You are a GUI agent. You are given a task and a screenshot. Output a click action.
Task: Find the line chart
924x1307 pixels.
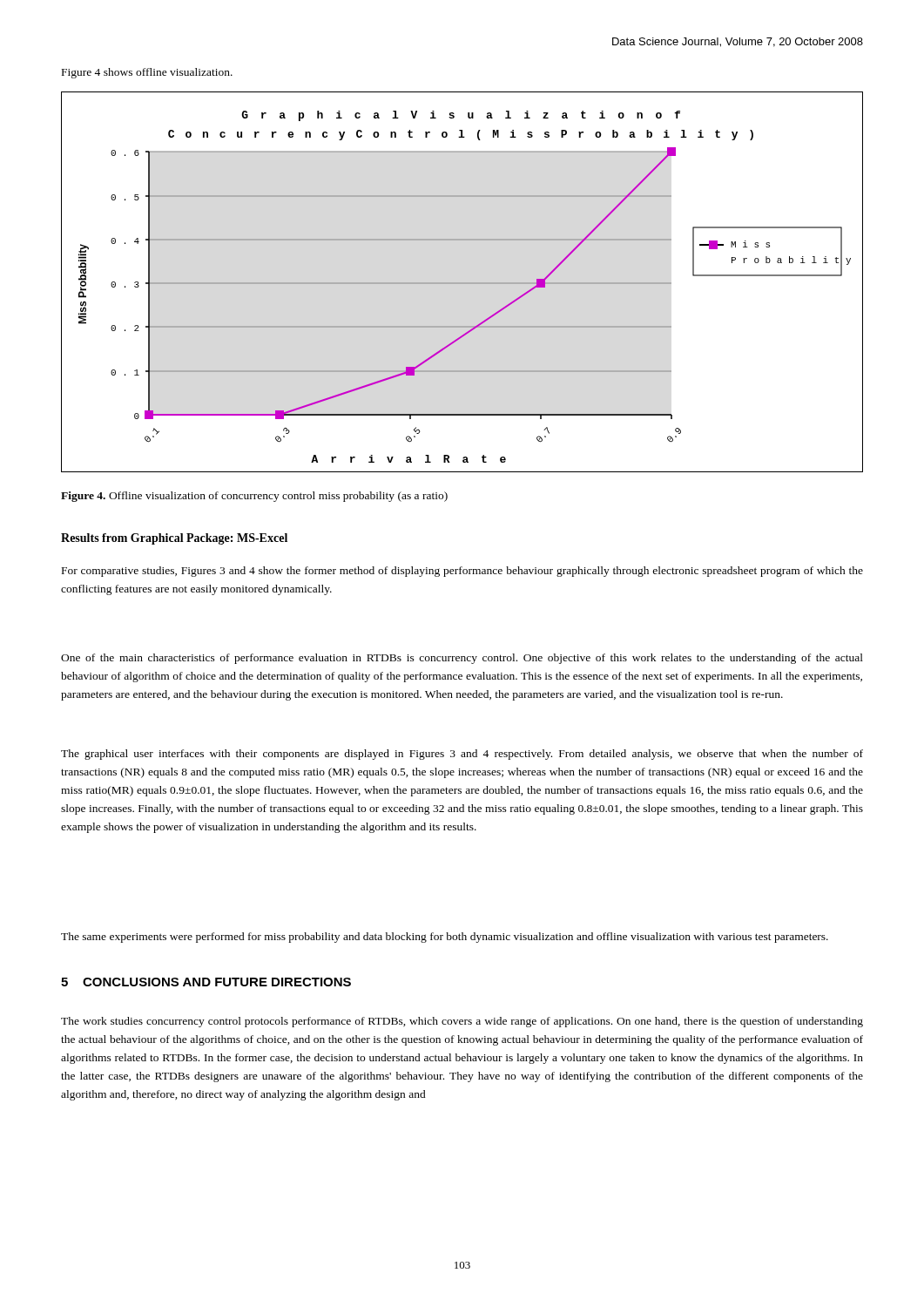462,282
